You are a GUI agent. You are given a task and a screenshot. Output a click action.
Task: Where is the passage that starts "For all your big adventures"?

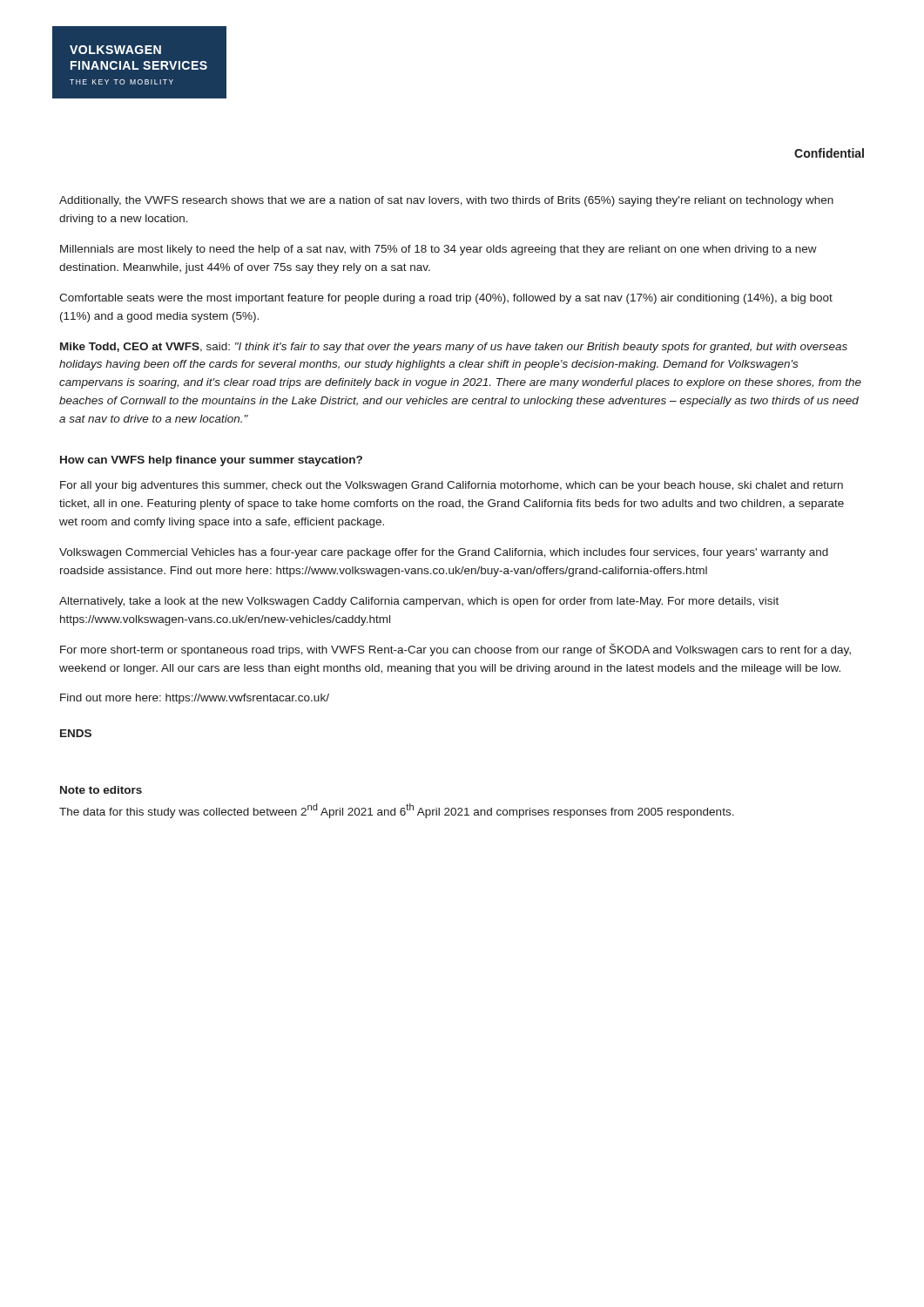coord(452,503)
